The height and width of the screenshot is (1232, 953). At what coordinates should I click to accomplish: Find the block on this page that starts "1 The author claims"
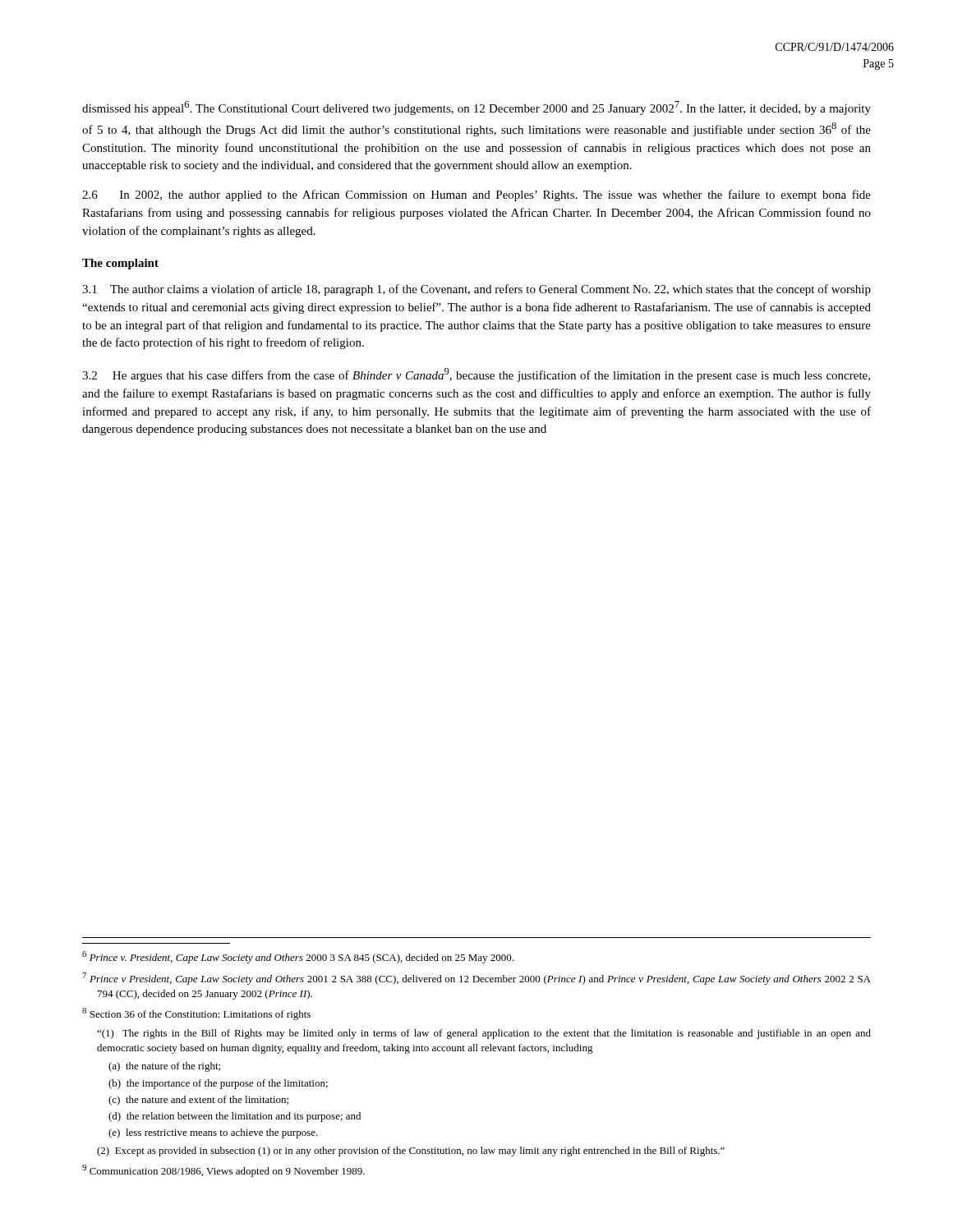(x=476, y=317)
